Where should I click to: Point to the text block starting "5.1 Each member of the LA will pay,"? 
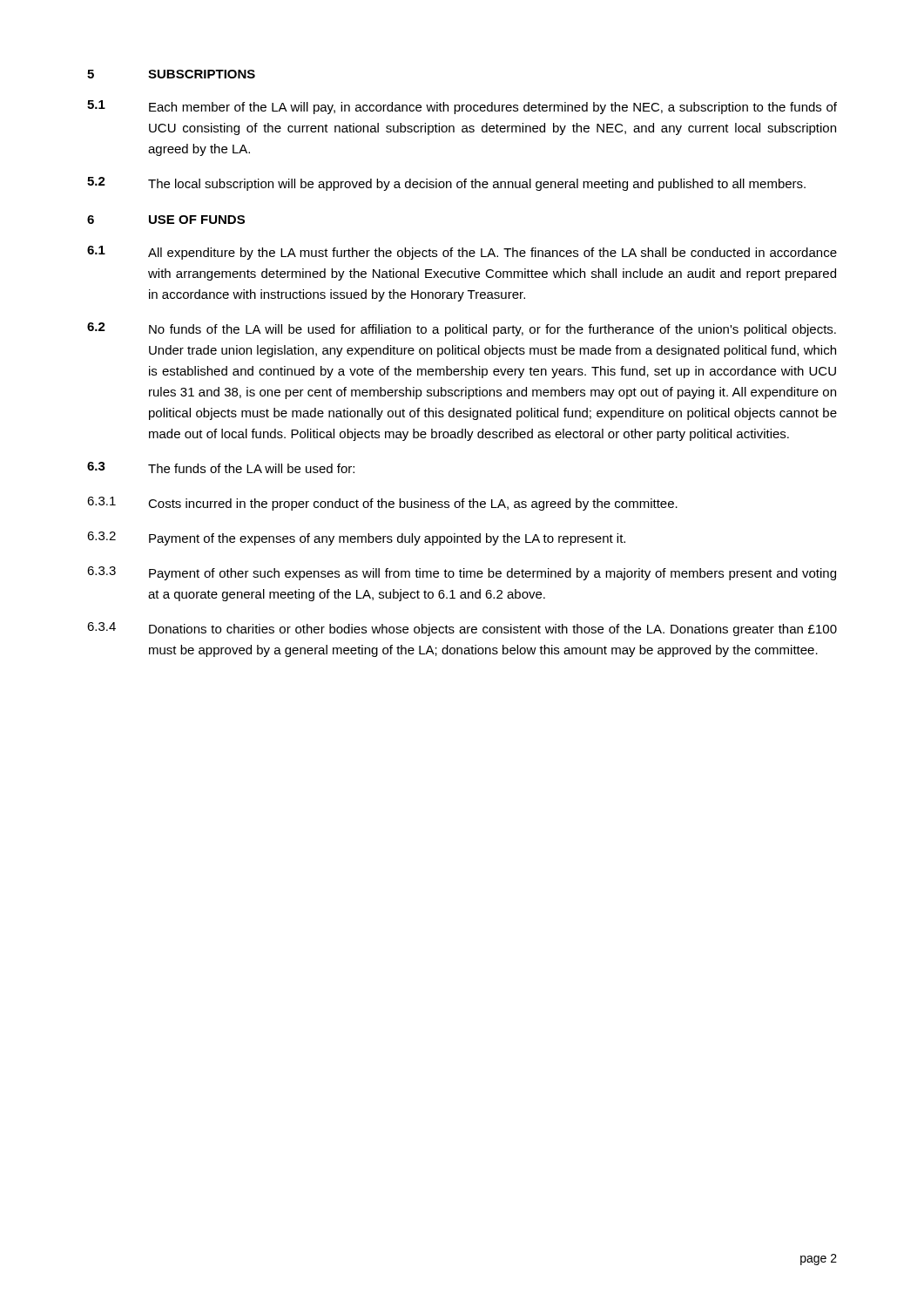point(462,128)
